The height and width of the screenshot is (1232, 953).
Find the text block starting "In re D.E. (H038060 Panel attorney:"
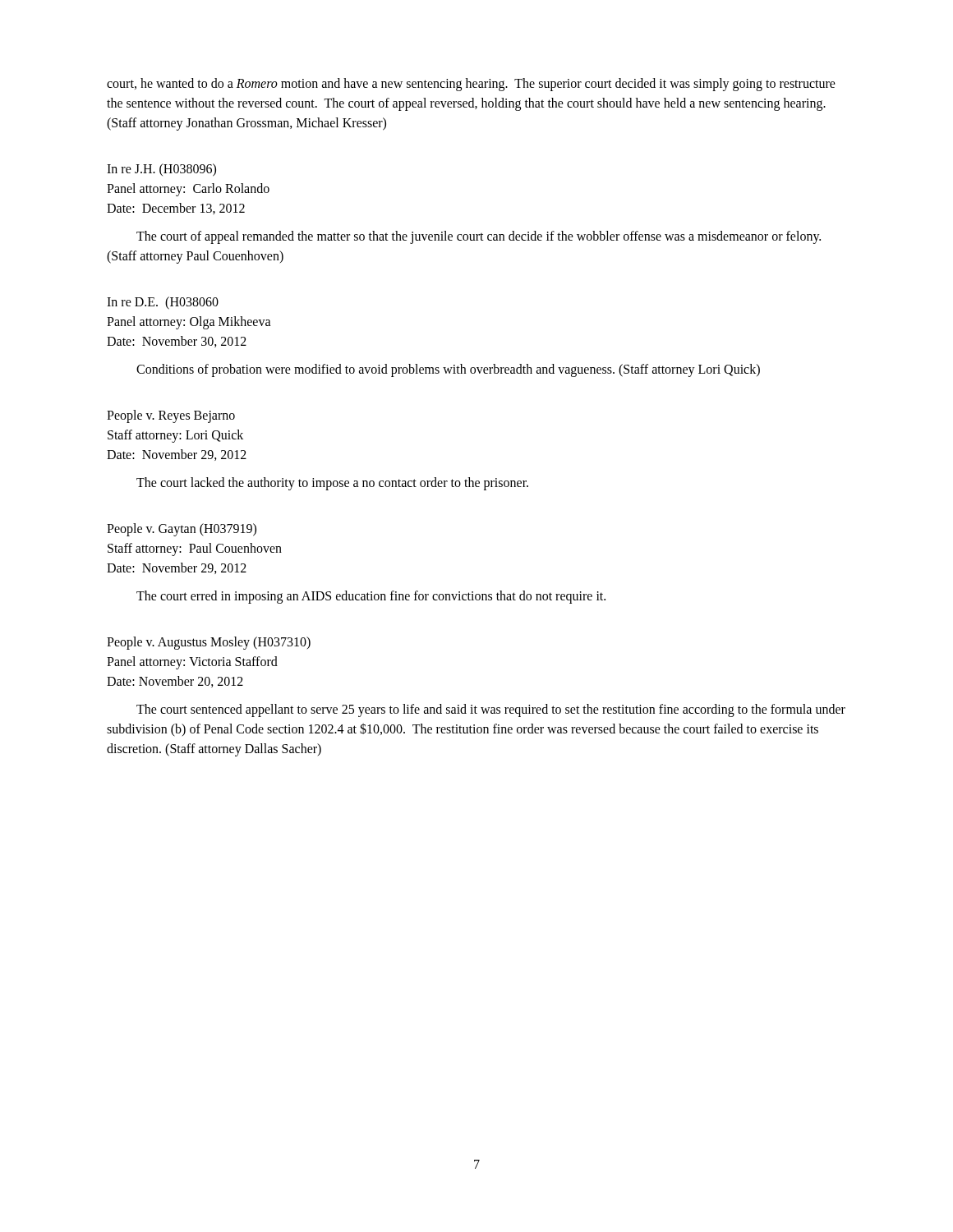pos(189,322)
